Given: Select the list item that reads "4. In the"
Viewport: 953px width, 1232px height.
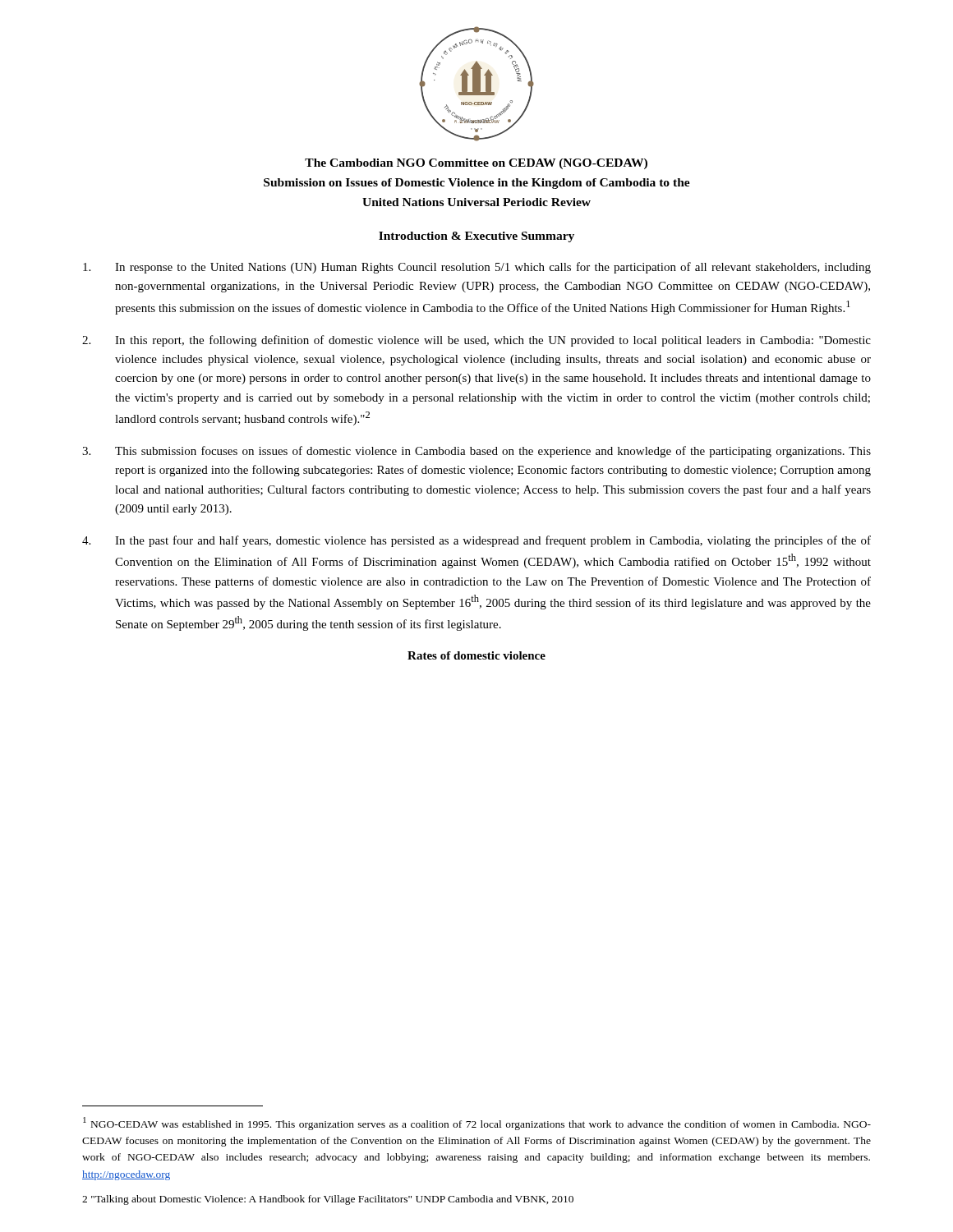Looking at the screenshot, I should [x=476, y=583].
